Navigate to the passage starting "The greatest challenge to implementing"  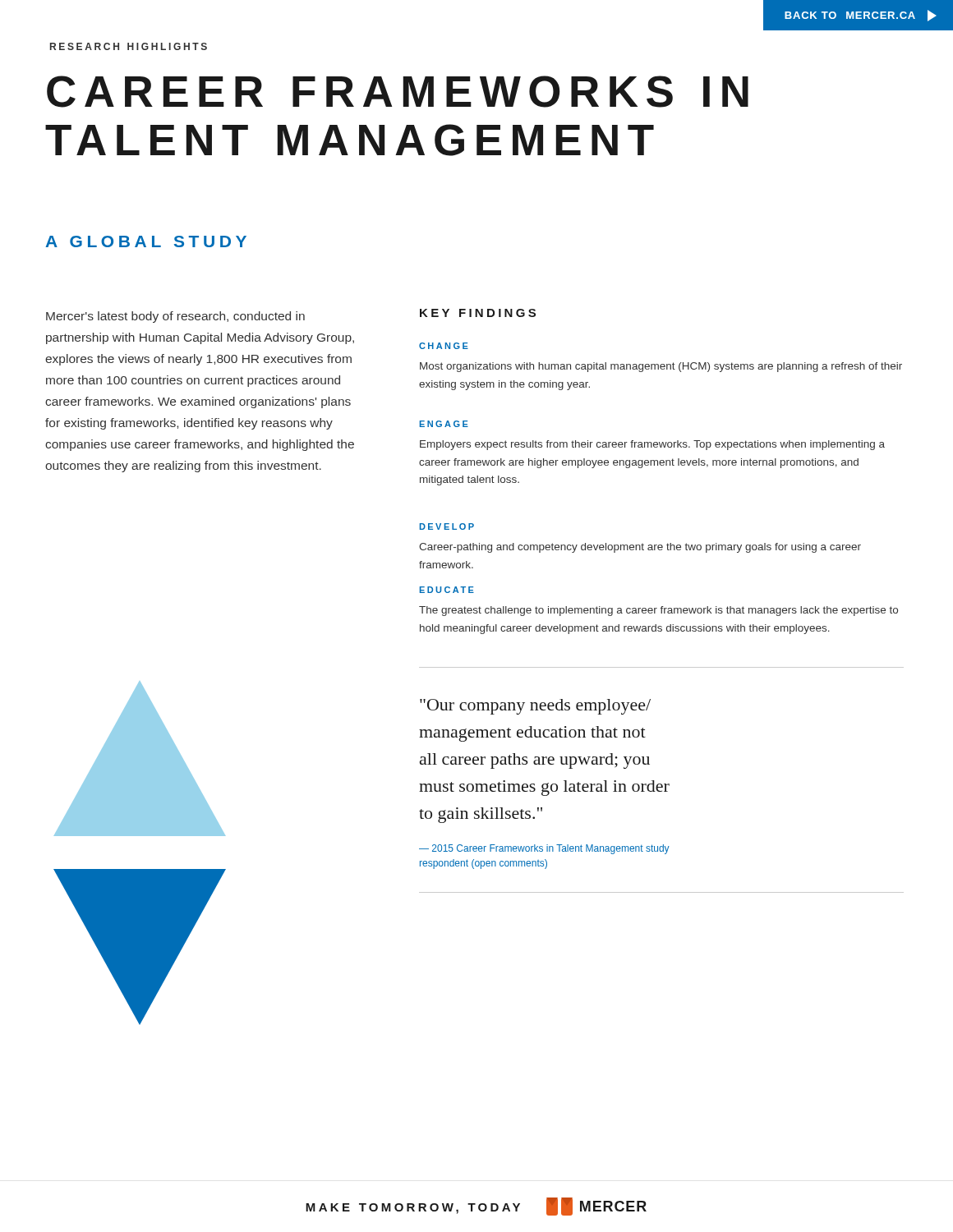[x=659, y=619]
